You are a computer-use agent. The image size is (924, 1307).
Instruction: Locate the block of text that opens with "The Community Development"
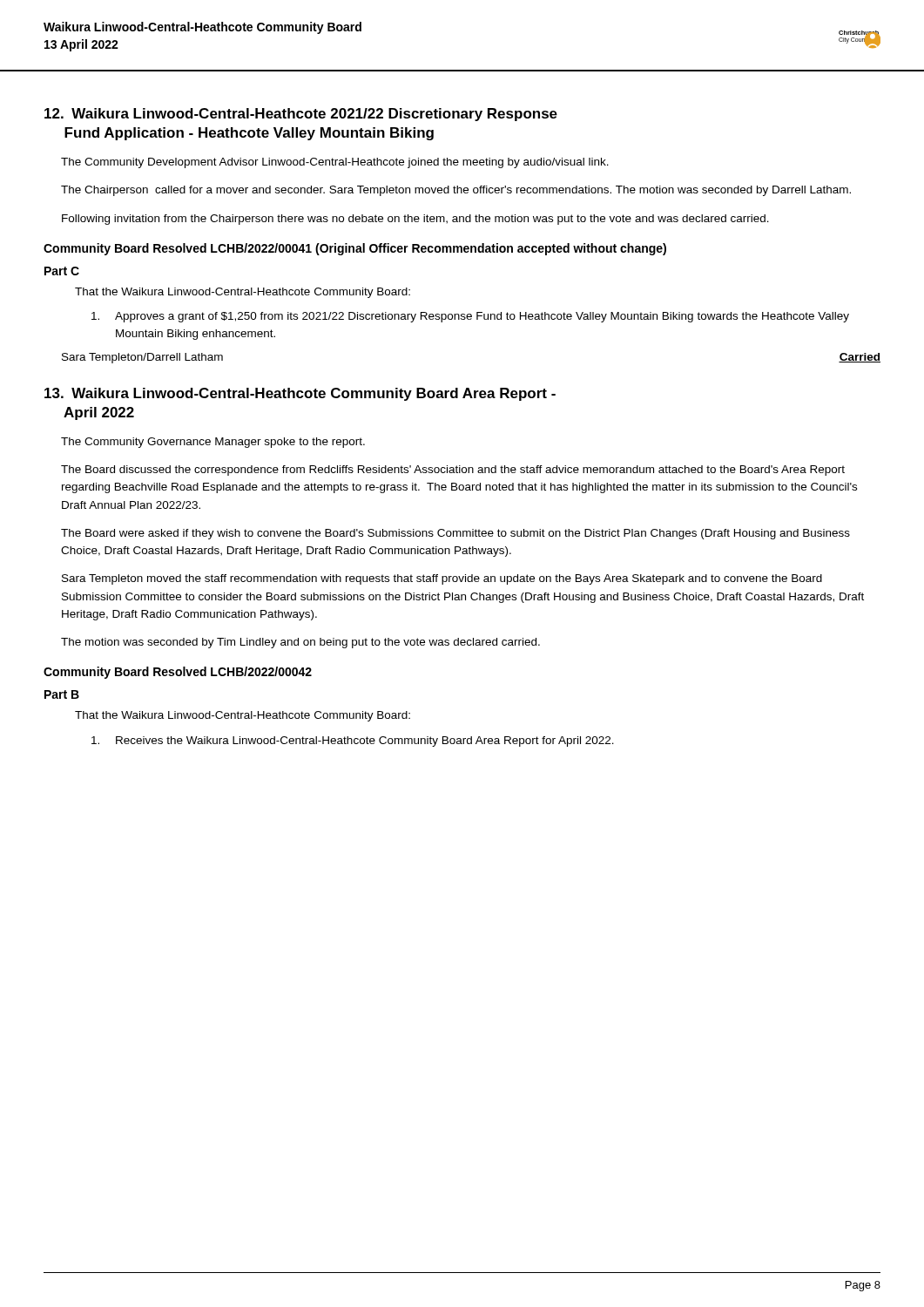(335, 162)
